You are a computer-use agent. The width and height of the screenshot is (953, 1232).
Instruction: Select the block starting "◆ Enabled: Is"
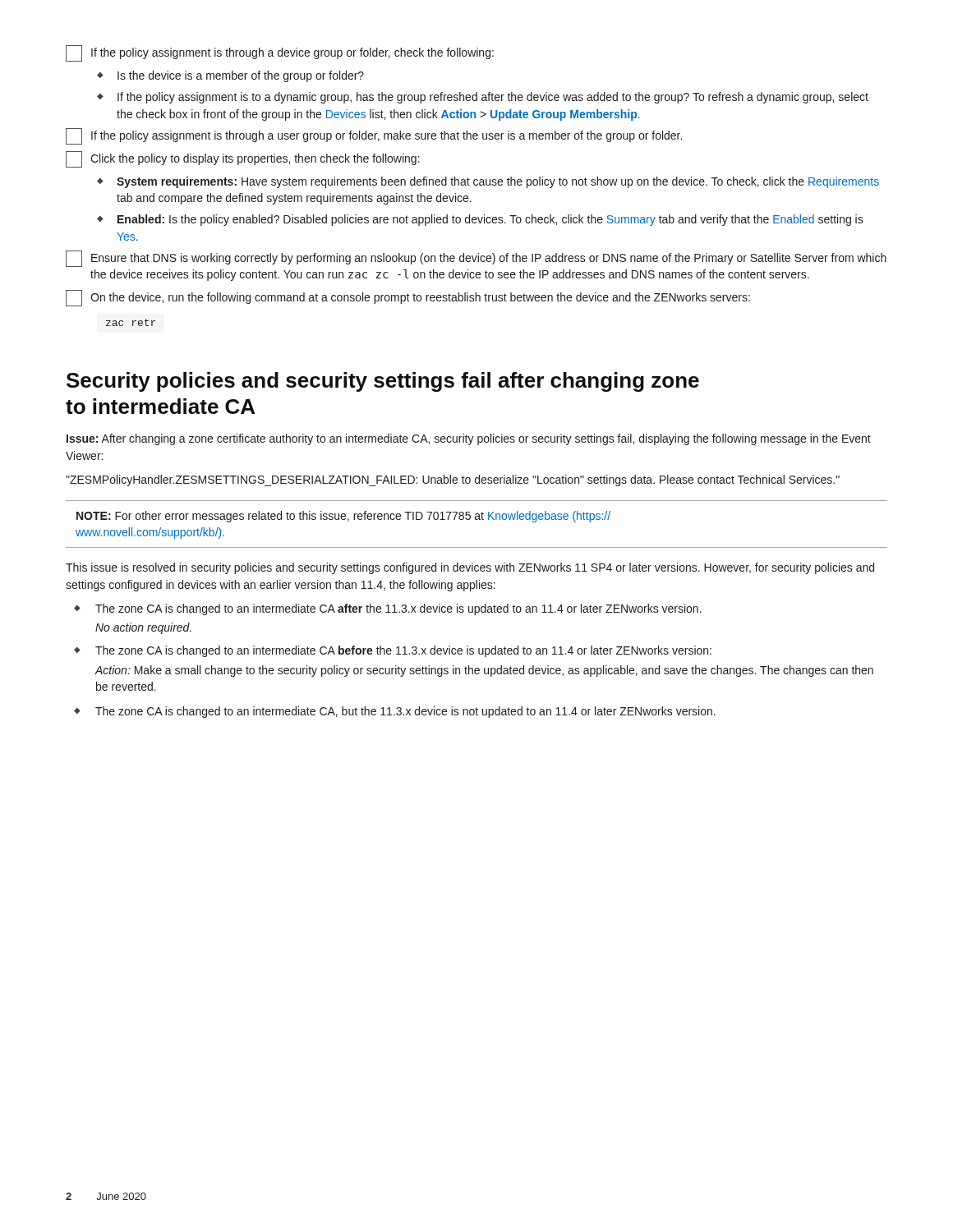(492, 228)
